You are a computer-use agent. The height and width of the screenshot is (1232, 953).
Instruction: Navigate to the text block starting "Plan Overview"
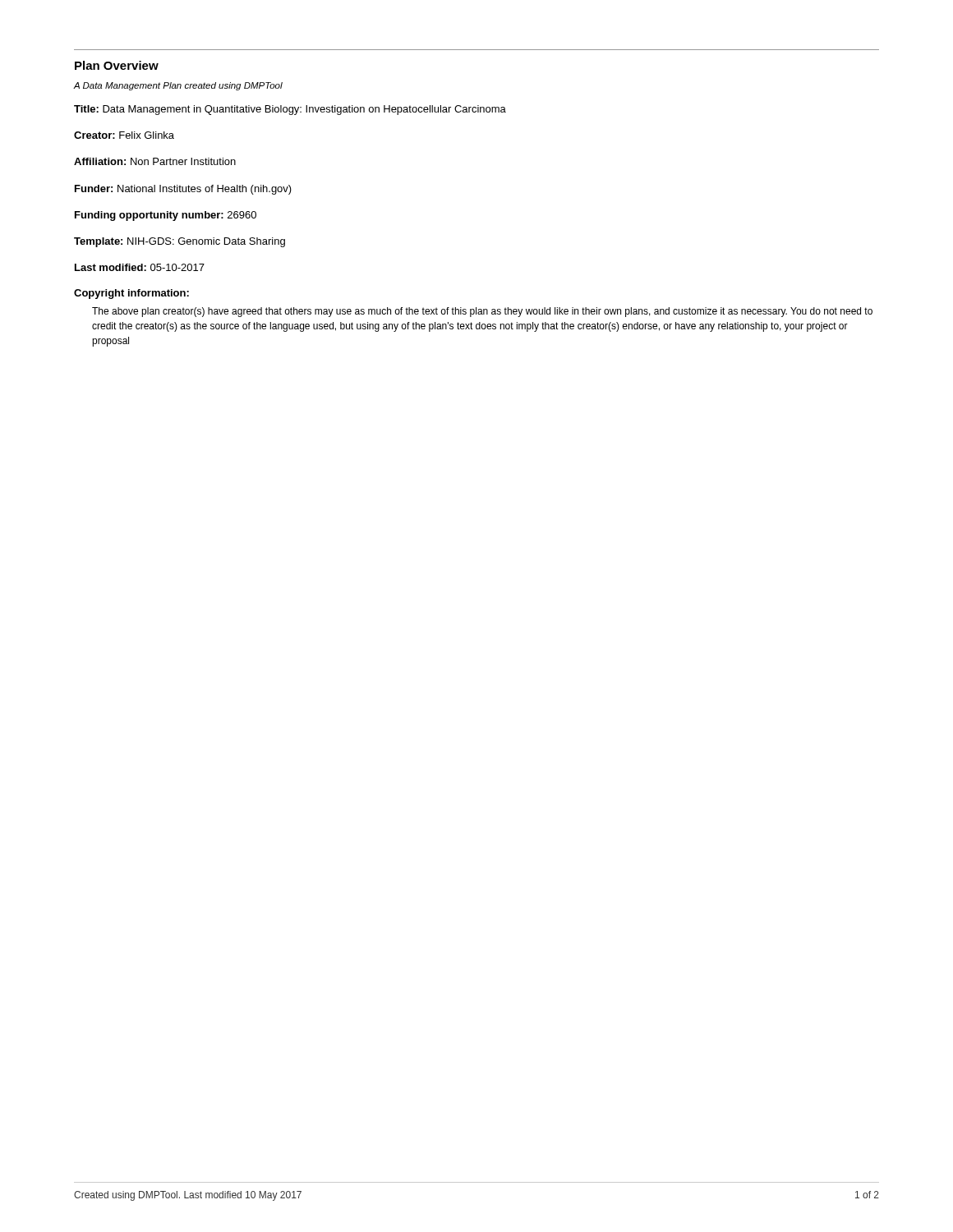117,65
